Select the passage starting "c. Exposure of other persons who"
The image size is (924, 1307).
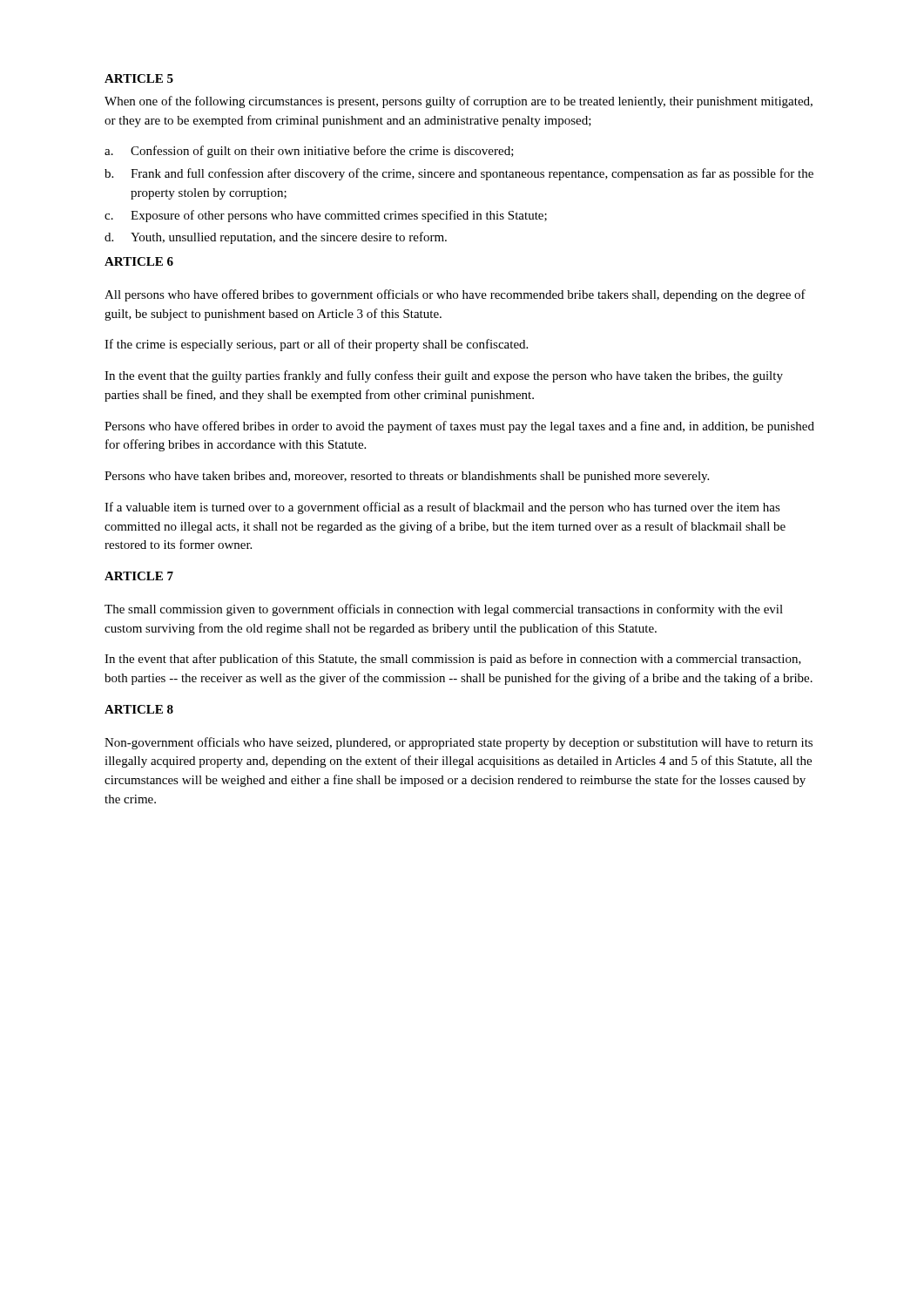click(462, 216)
